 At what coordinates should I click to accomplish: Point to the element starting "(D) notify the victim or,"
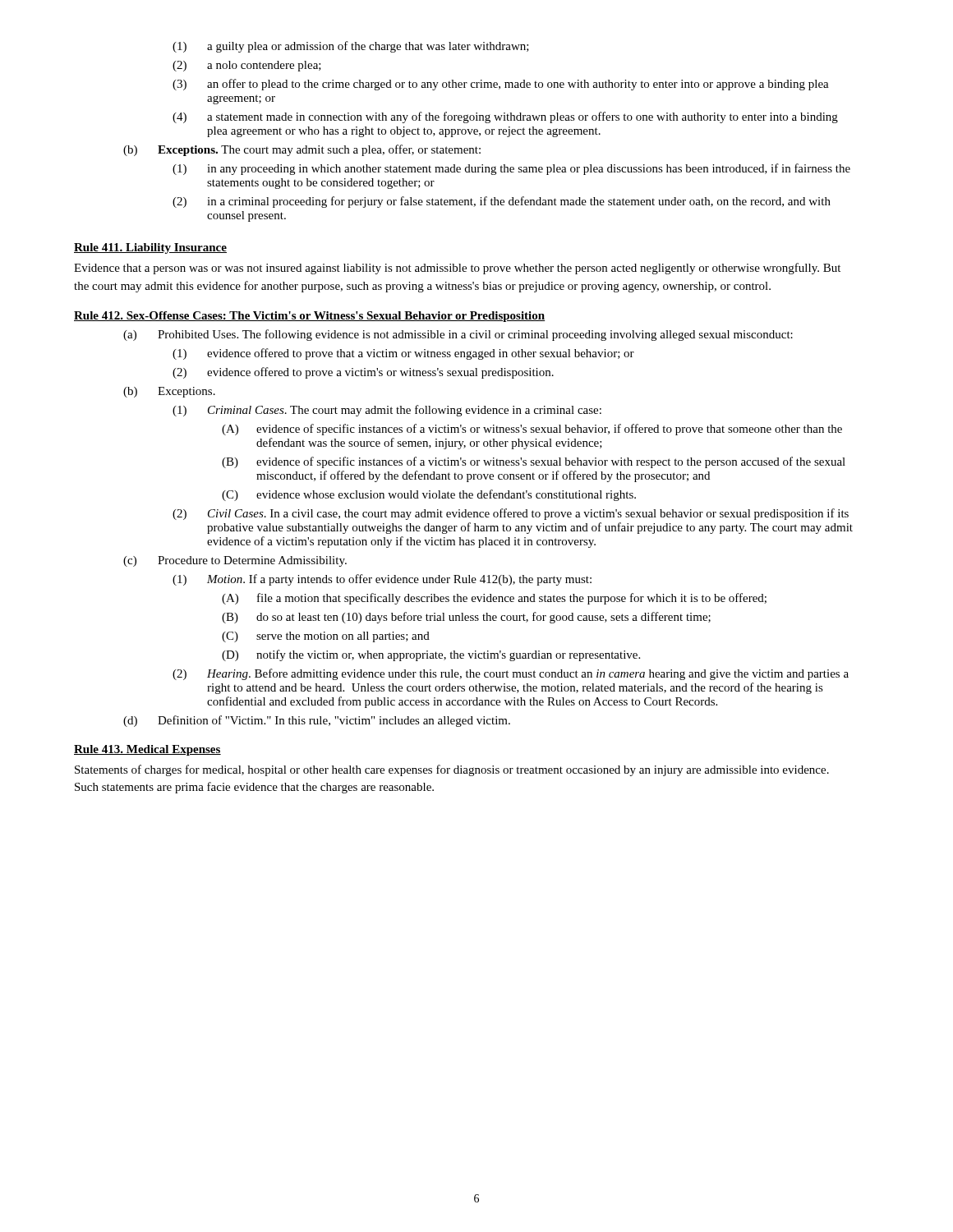click(538, 655)
